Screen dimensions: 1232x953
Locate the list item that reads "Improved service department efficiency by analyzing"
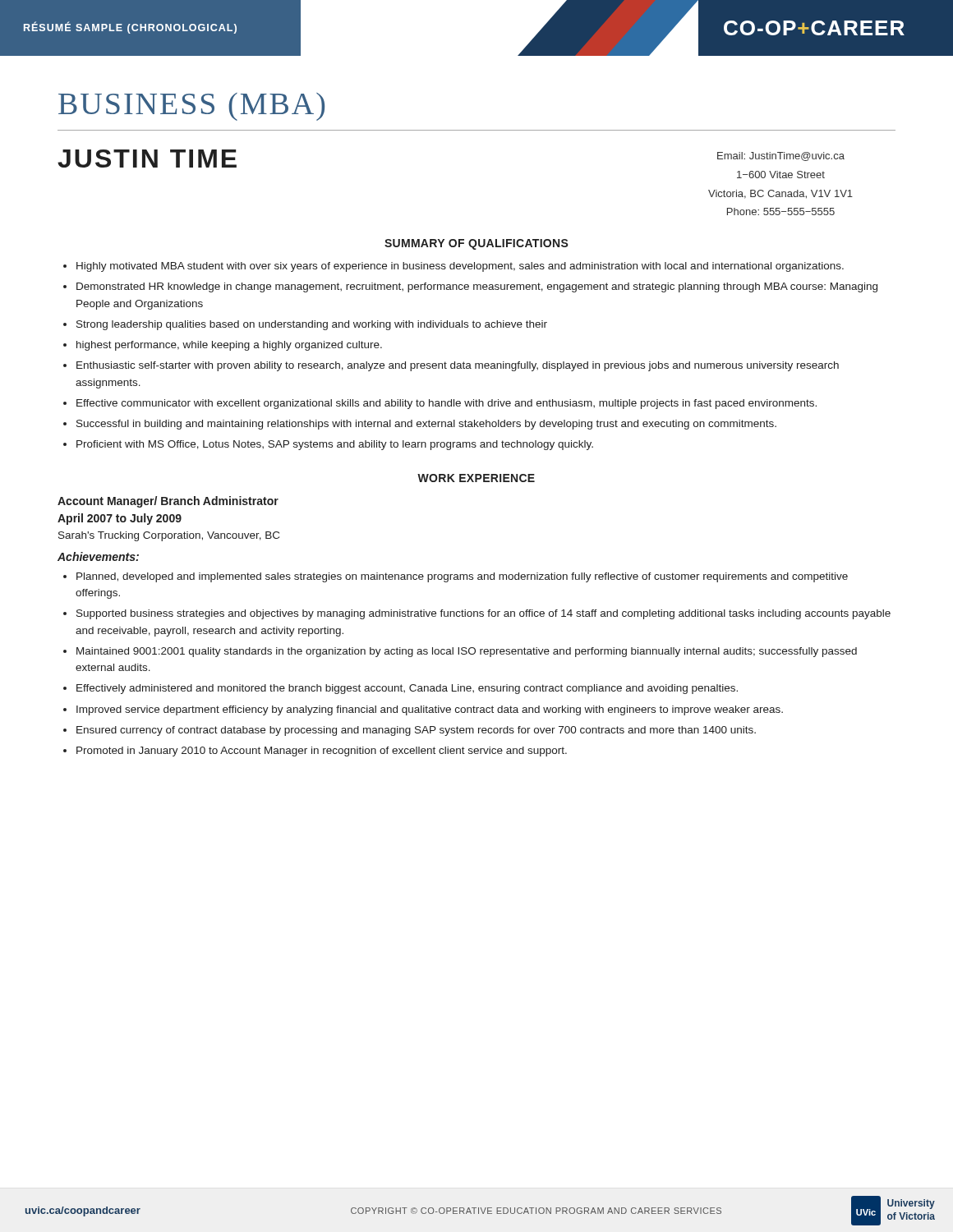click(430, 709)
